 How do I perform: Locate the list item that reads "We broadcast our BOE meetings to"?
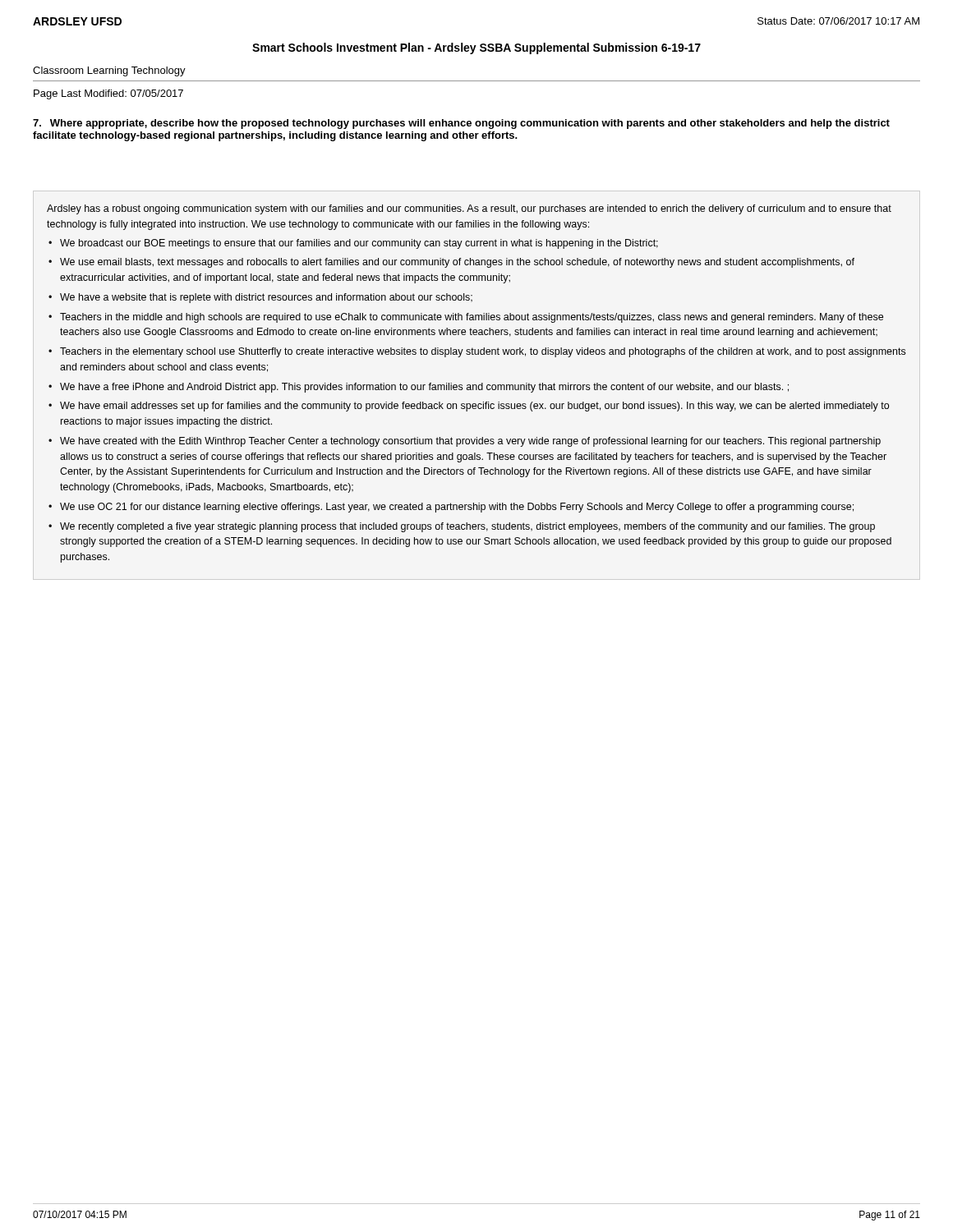(x=359, y=243)
